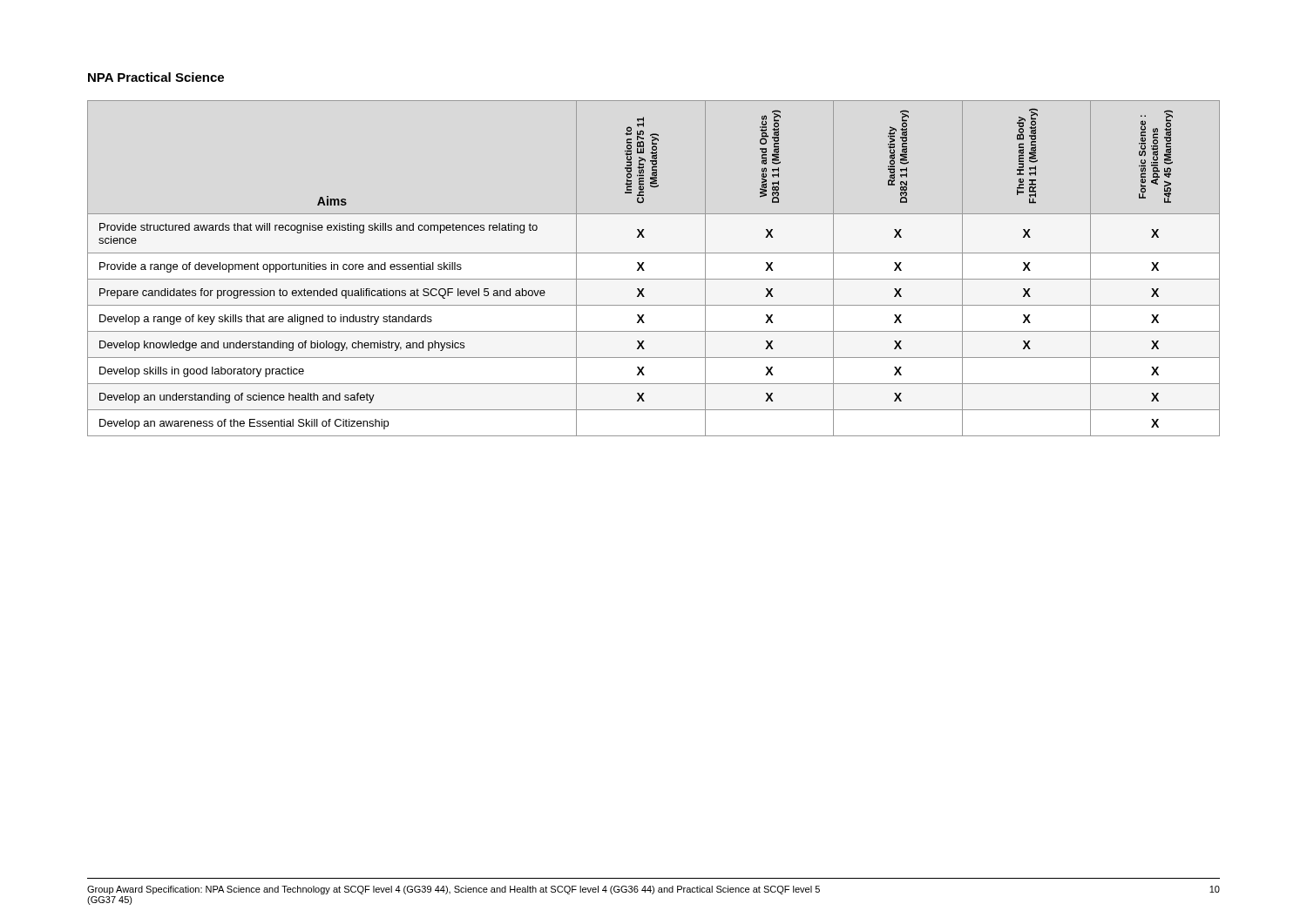This screenshot has height=924, width=1307.
Task: Click on the section header with the text "NPA Practical Science"
Action: pos(156,77)
